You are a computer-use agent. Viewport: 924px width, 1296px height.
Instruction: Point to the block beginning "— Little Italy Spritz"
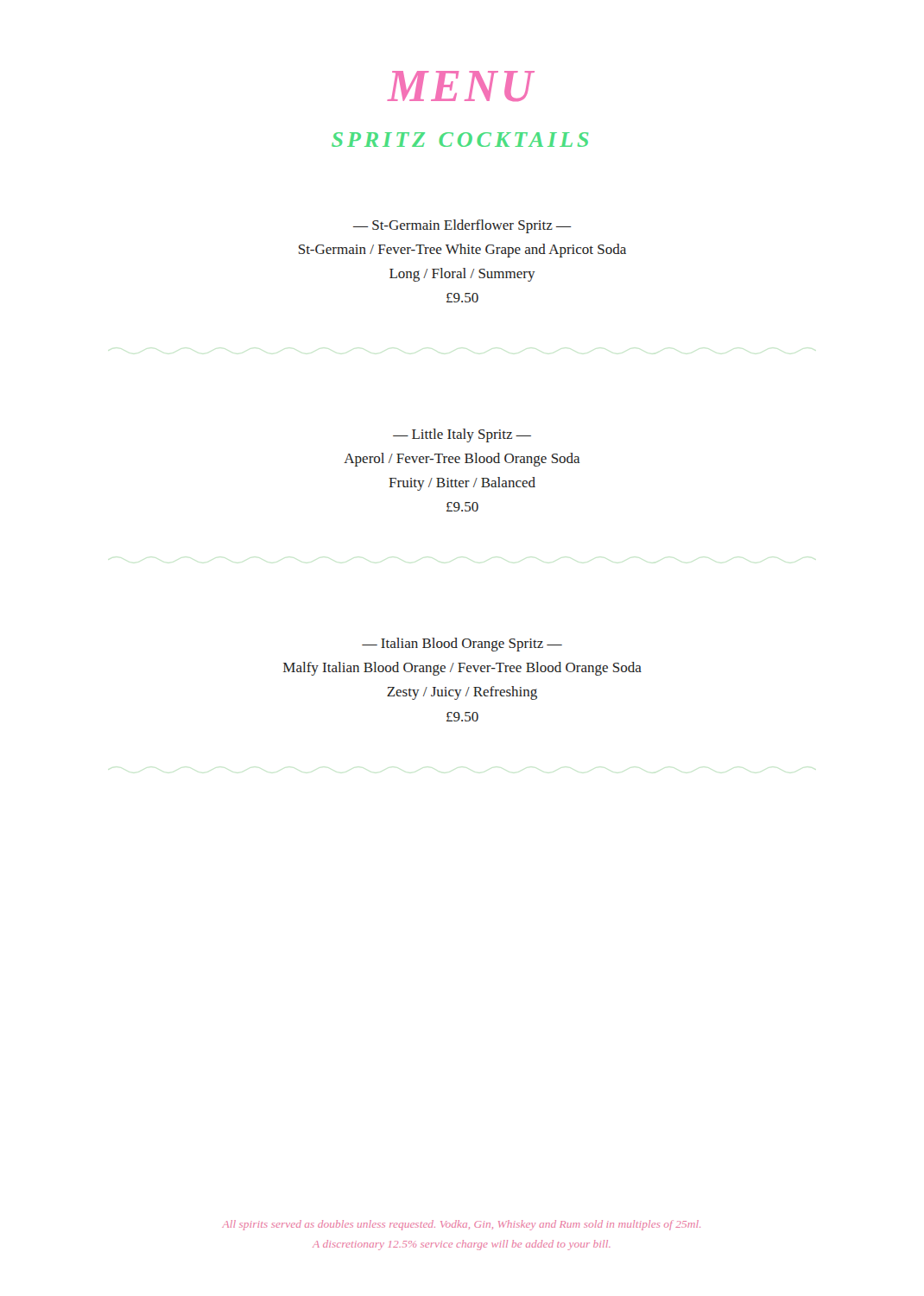tap(462, 471)
